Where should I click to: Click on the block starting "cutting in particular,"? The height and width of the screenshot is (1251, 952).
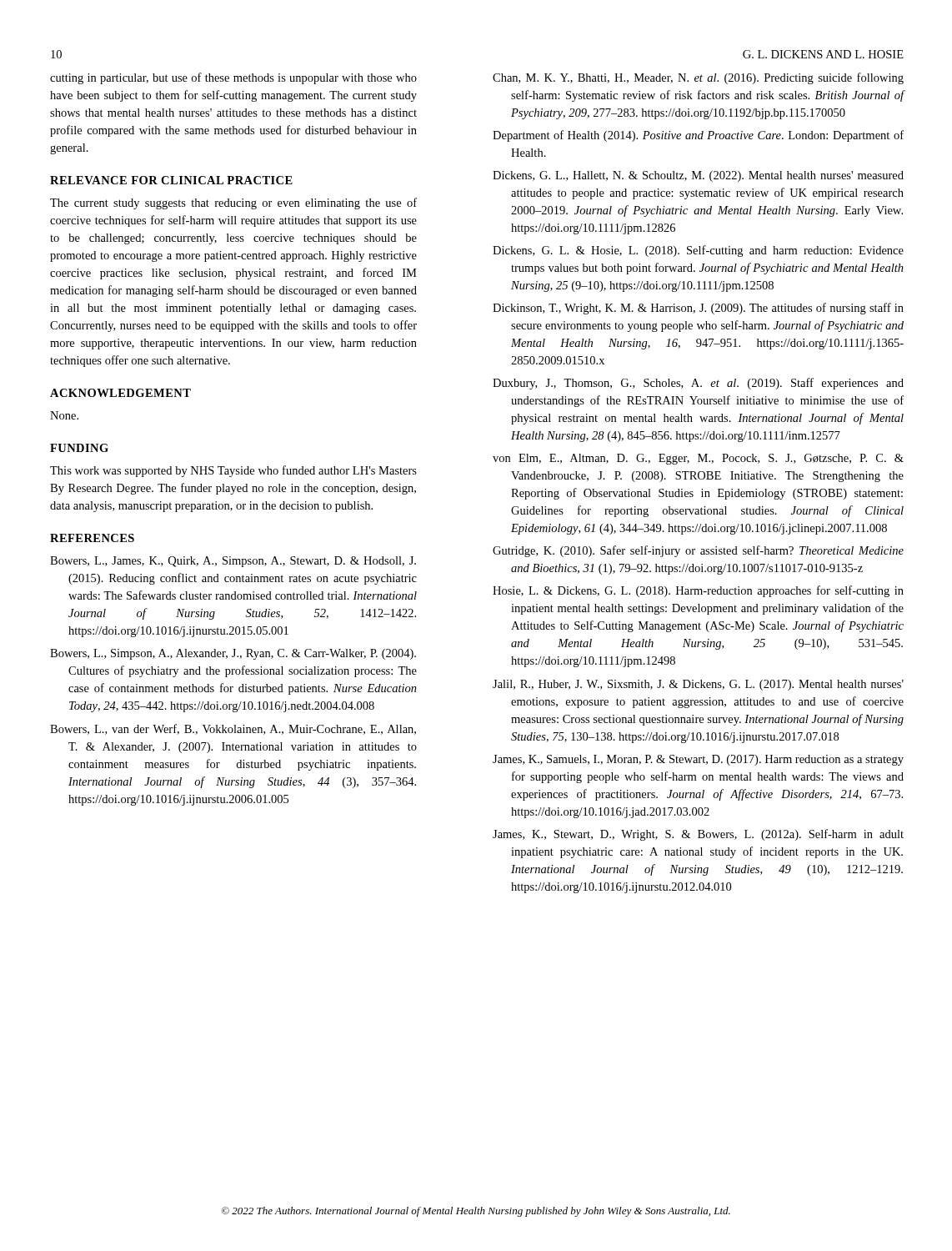tap(233, 113)
